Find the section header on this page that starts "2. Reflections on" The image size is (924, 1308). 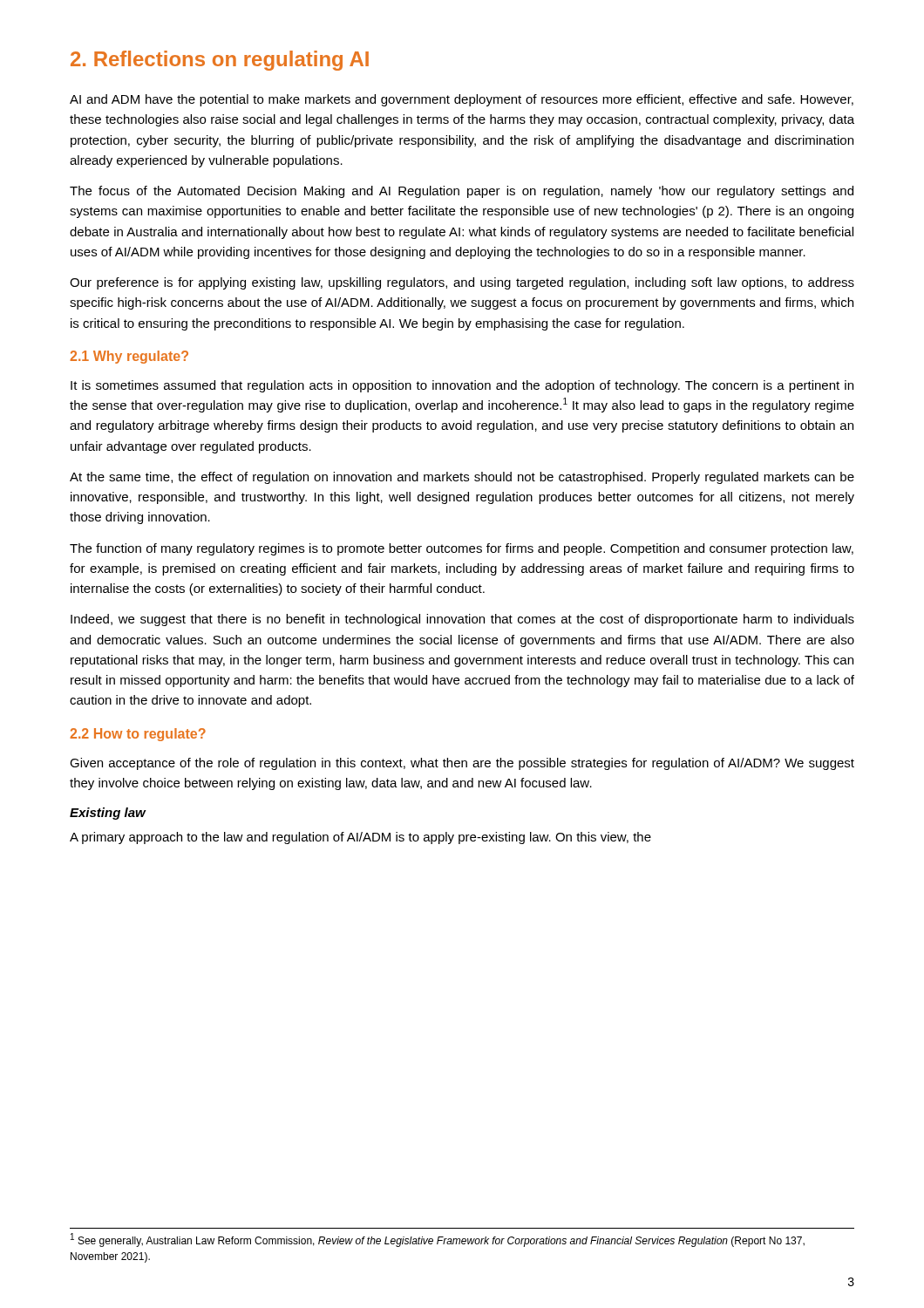[x=220, y=59]
